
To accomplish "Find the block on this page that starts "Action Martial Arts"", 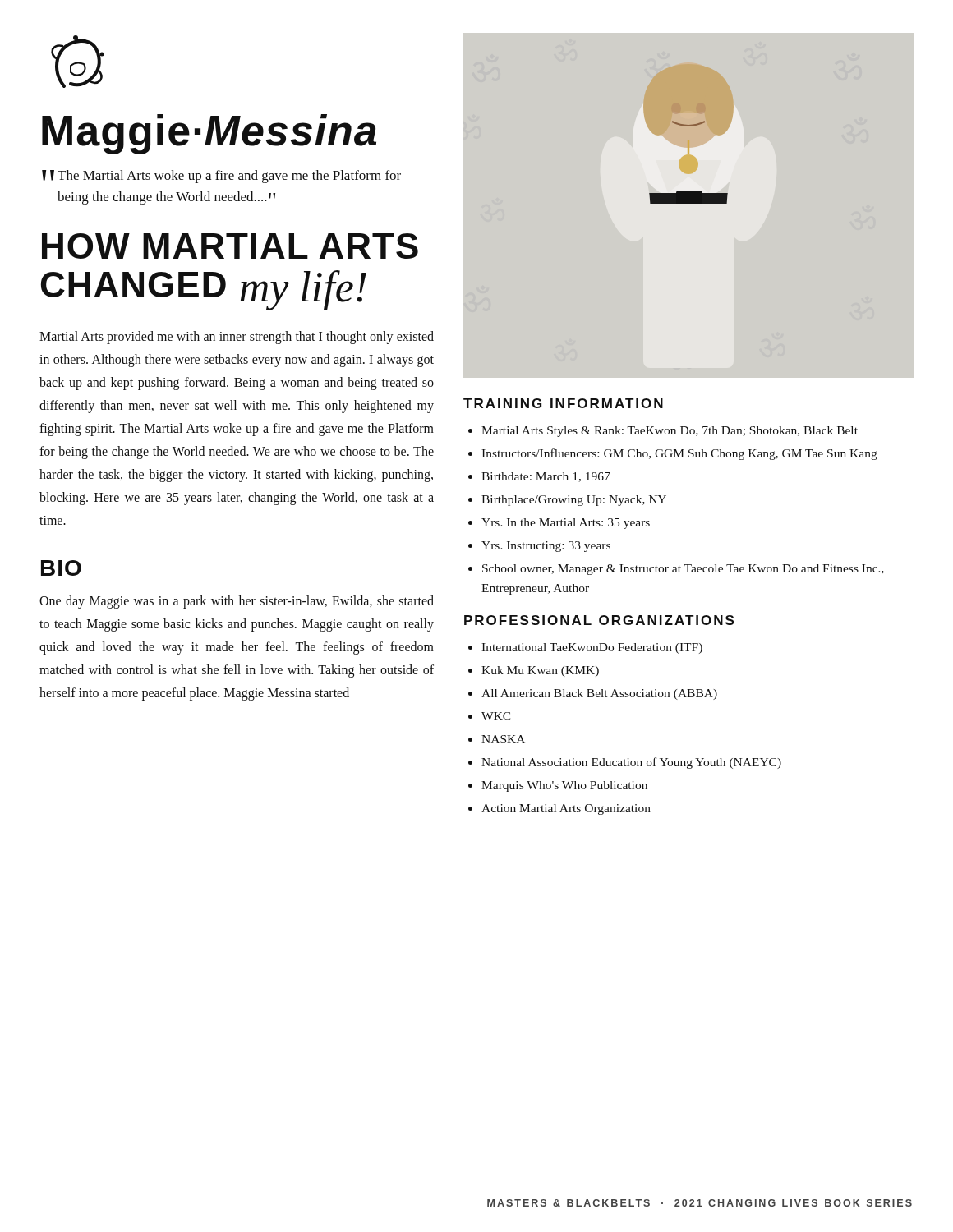I will point(566,808).
